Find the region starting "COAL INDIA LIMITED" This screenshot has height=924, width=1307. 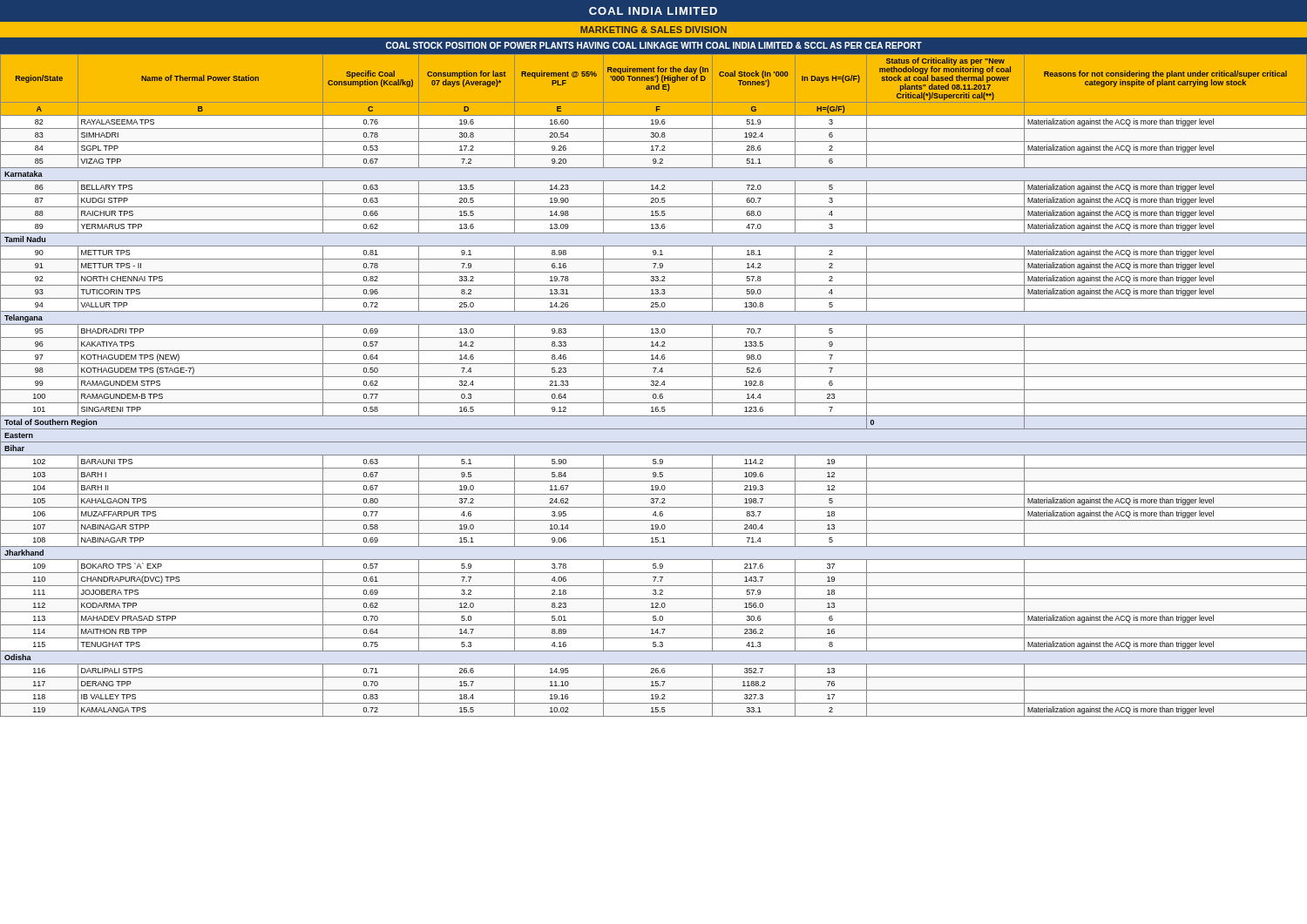[x=654, y=11]
